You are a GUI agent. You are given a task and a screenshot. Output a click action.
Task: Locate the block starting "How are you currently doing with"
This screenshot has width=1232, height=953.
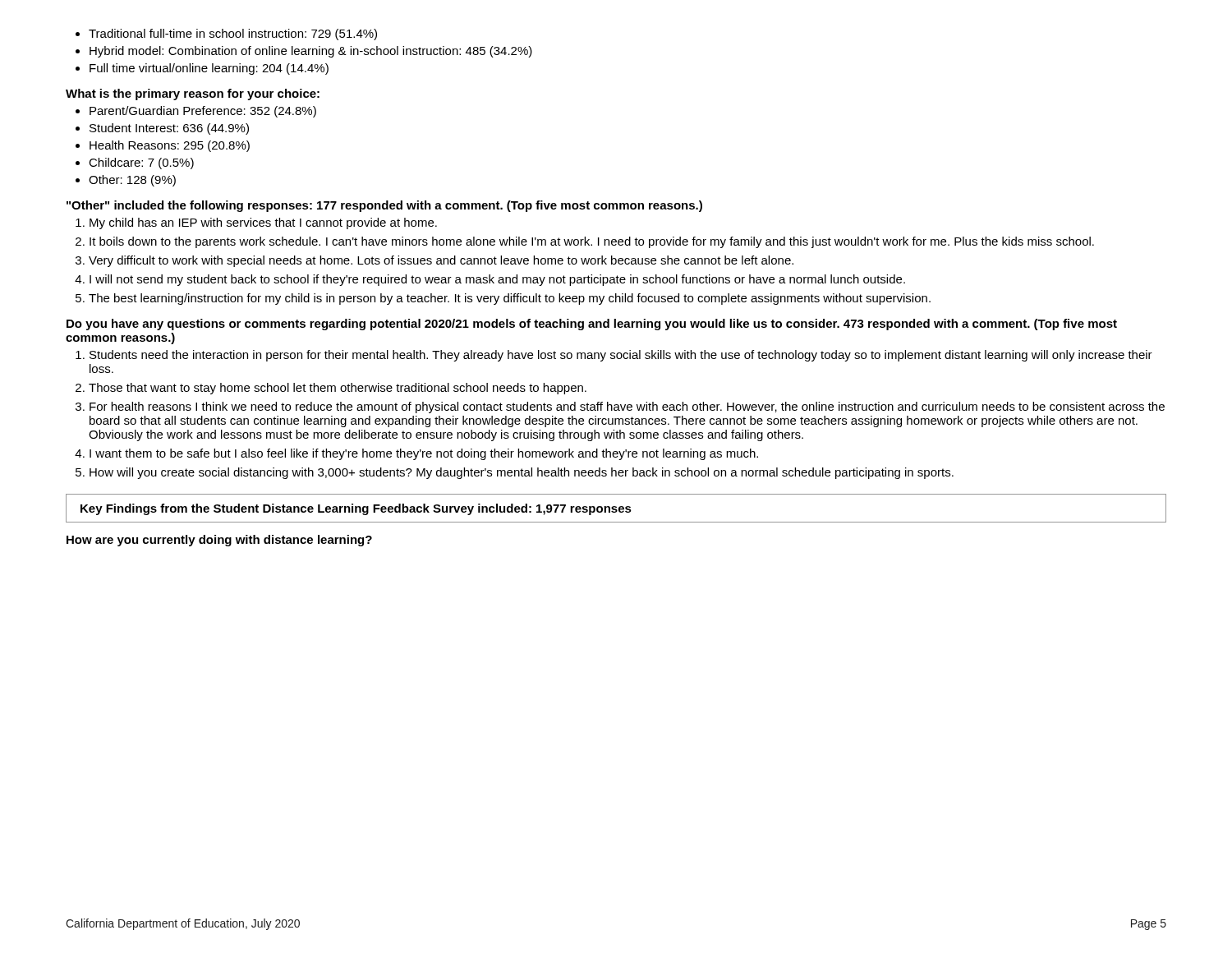coord(219,539)
